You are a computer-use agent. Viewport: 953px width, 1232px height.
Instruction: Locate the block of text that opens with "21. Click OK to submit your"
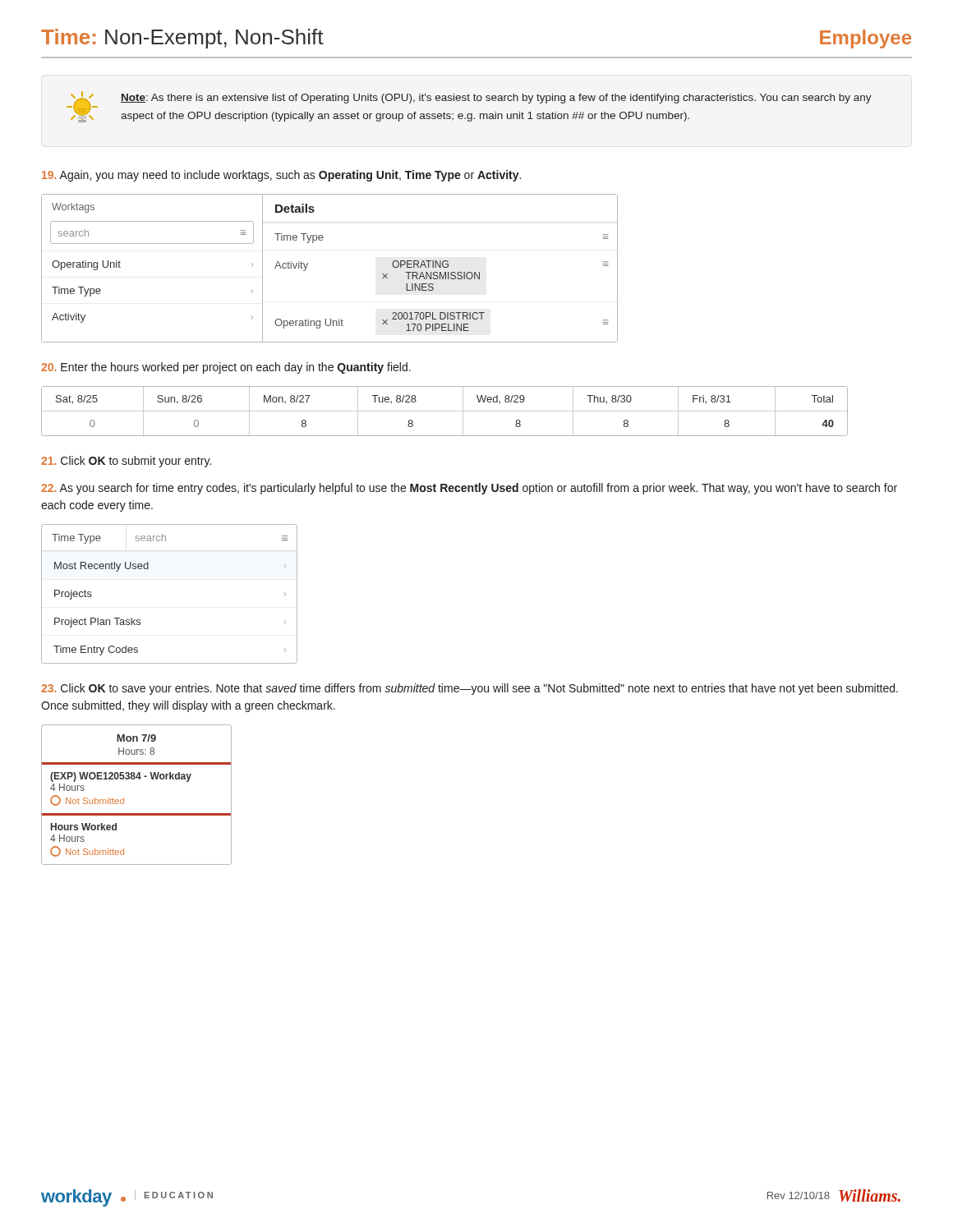(x=127, y=461)
